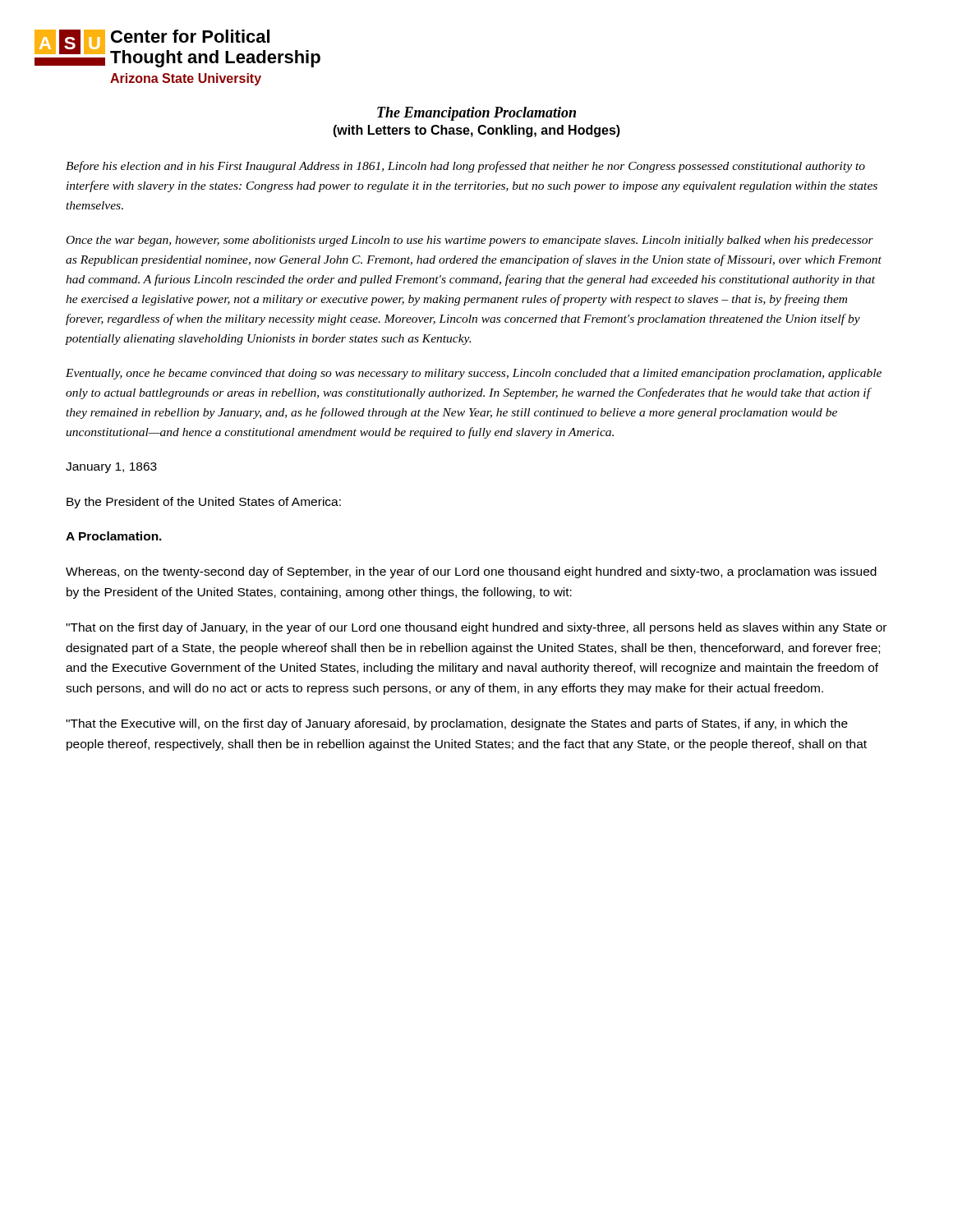This screenshot has height=1232, width=953.
Task: Find the text starting ""That the Executive will, on the"
Action: click(x=476, y=734)
